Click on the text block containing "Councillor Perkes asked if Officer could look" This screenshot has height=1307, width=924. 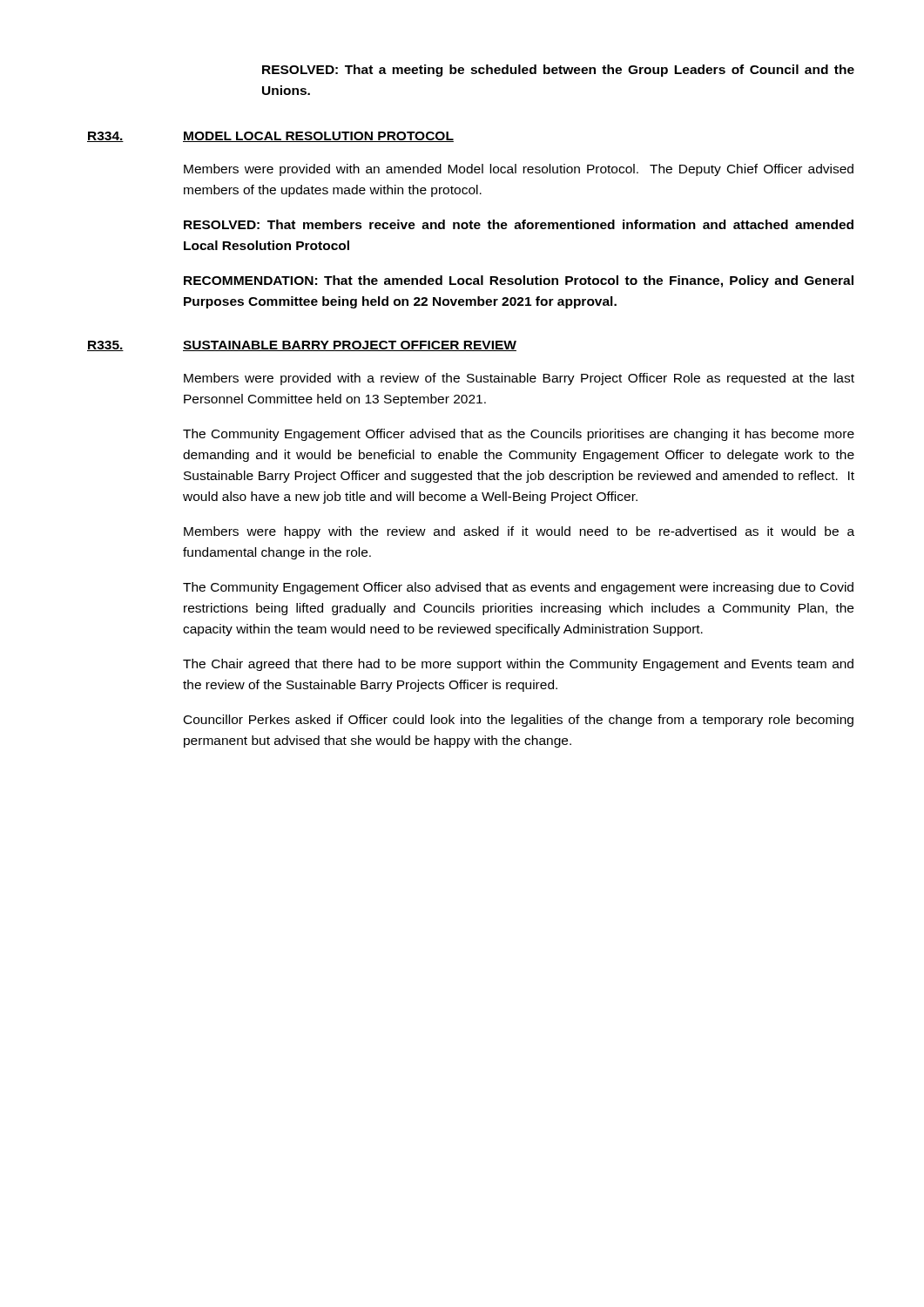click(x=519, y=730)
